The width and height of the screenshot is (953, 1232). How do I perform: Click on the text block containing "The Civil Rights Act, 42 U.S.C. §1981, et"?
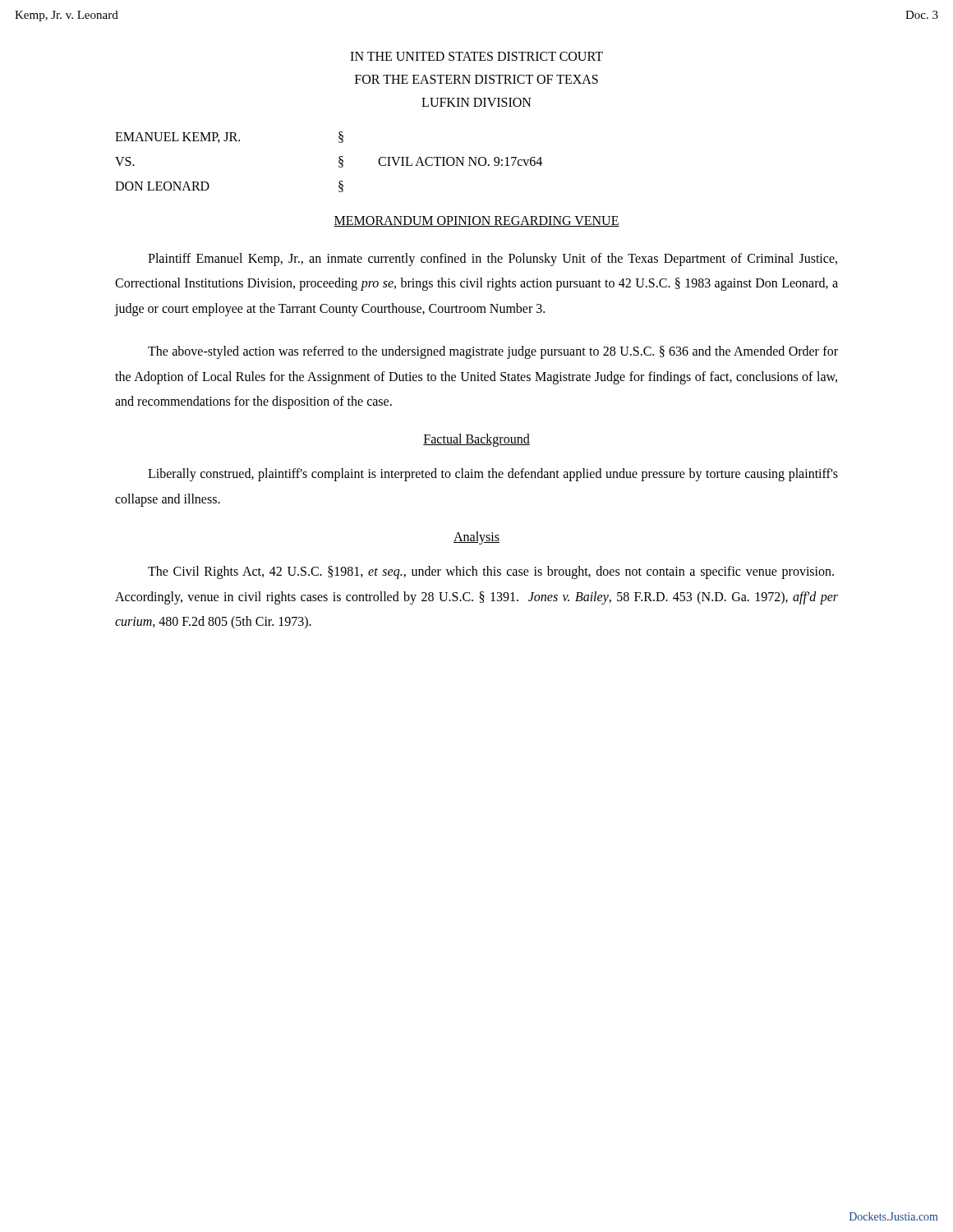click(476, 596)
